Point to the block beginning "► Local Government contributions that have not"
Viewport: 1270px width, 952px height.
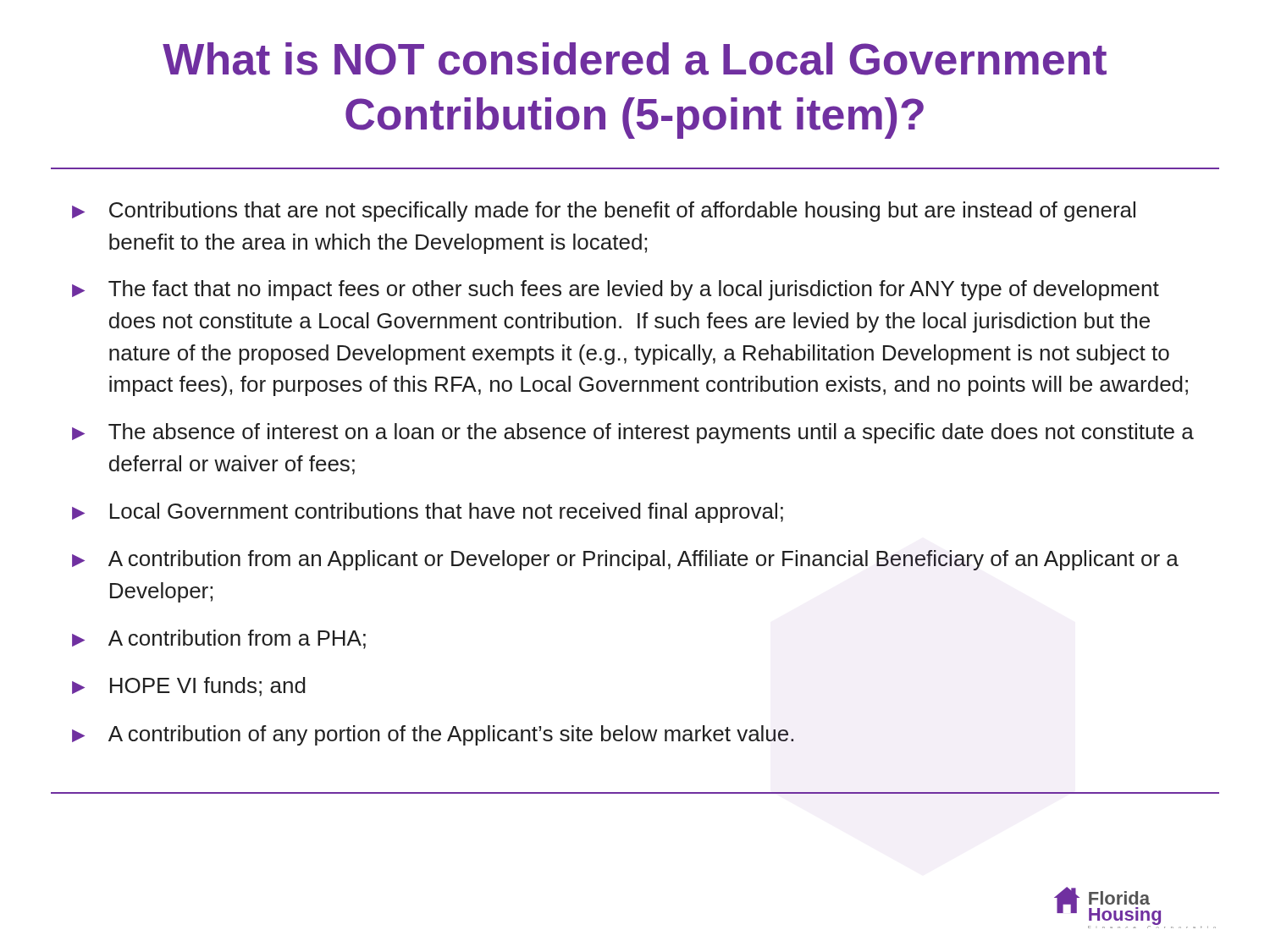635,512
